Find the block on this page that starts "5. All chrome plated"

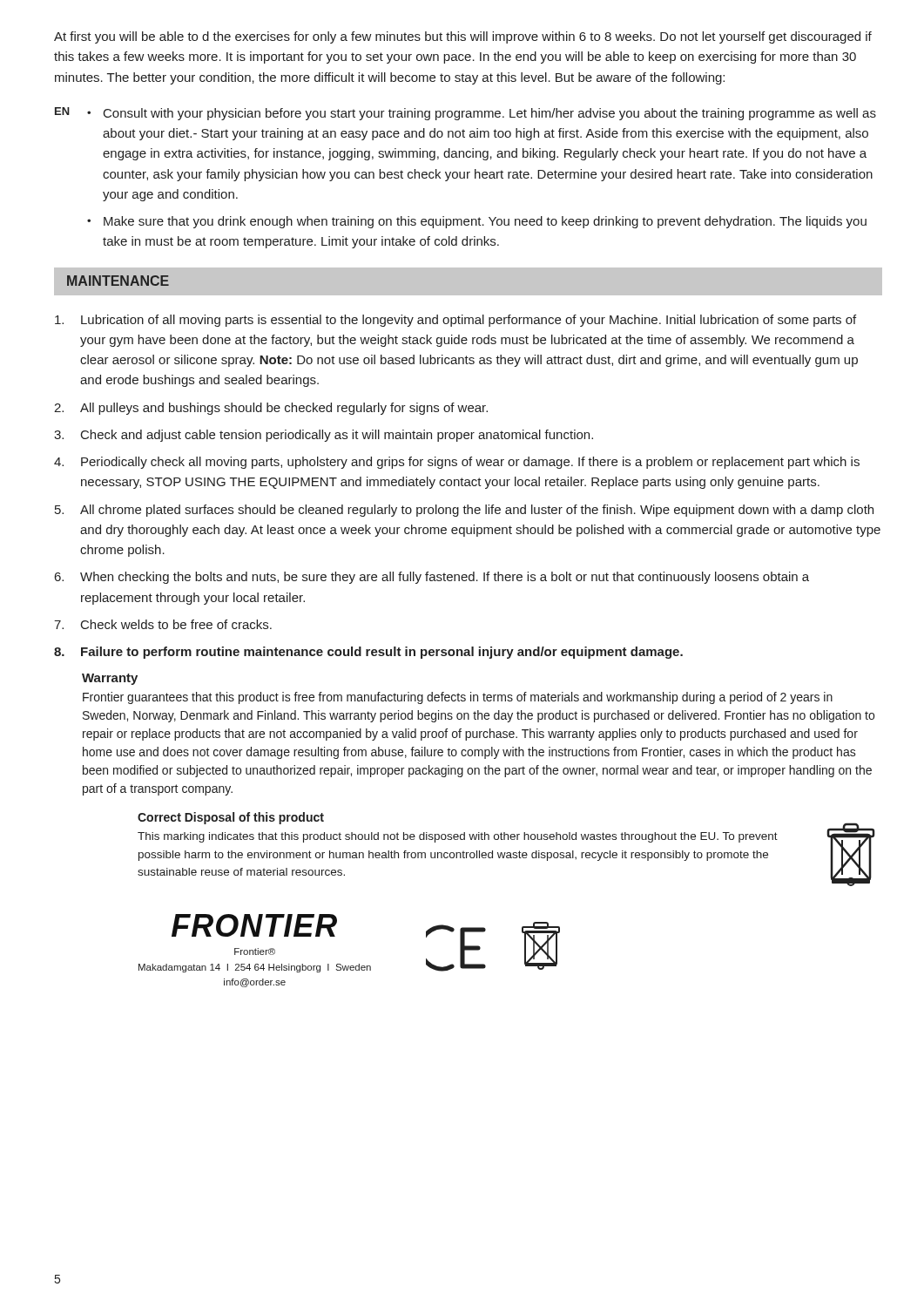(468, 529)
